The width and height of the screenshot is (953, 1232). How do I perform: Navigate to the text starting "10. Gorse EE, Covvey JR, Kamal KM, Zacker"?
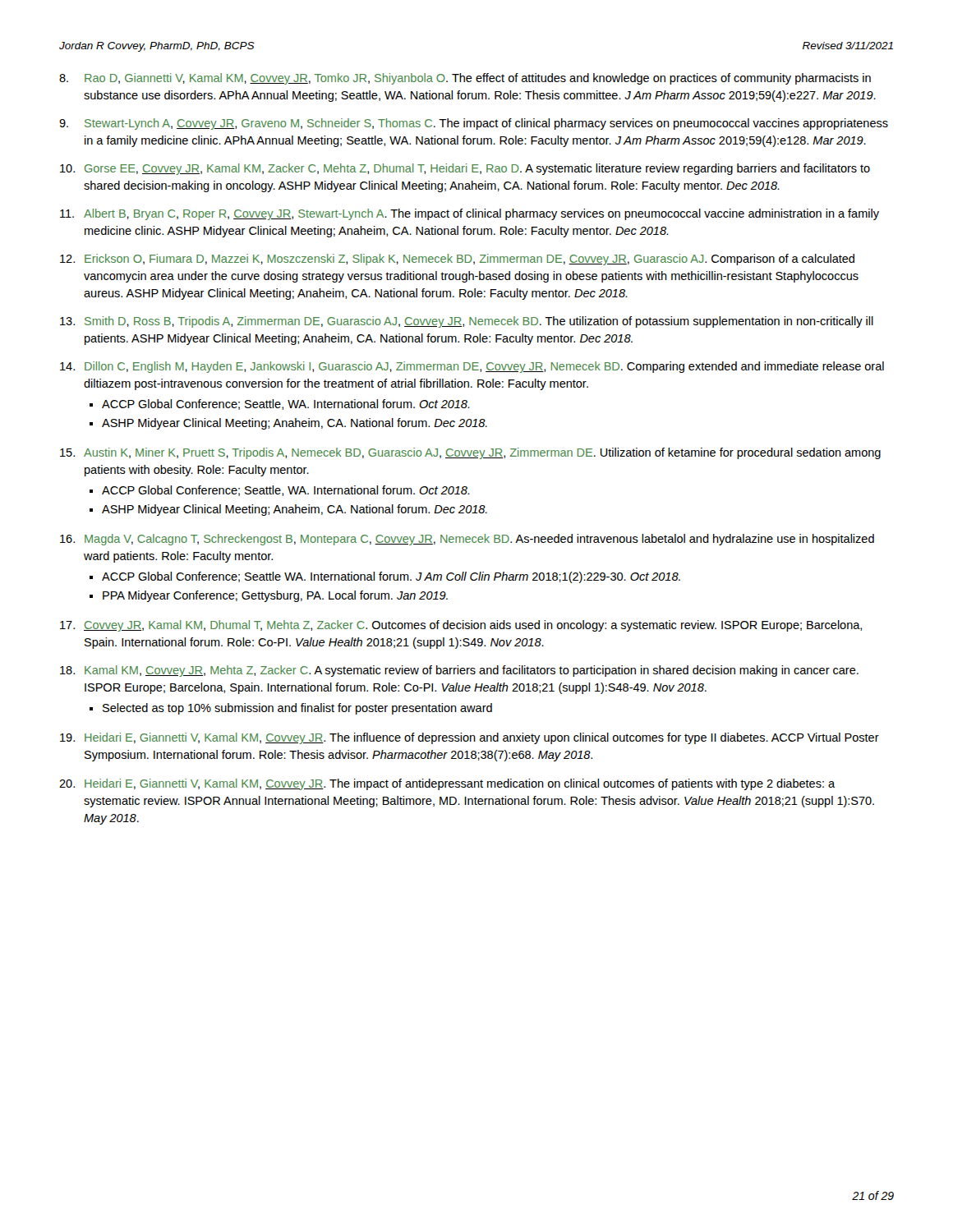(476, 177)
